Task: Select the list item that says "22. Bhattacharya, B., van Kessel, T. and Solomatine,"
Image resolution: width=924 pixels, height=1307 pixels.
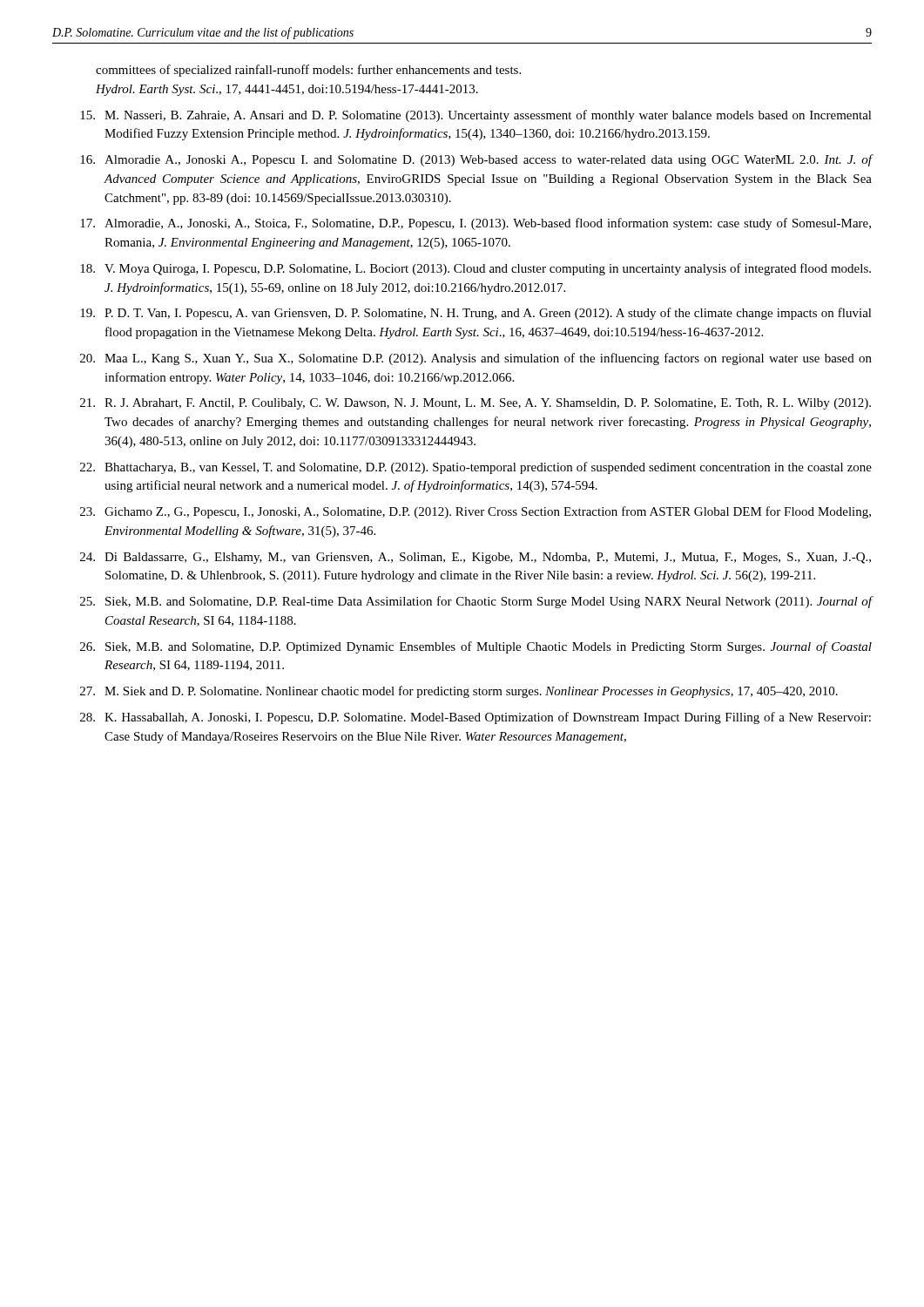Action: (462, 477)
